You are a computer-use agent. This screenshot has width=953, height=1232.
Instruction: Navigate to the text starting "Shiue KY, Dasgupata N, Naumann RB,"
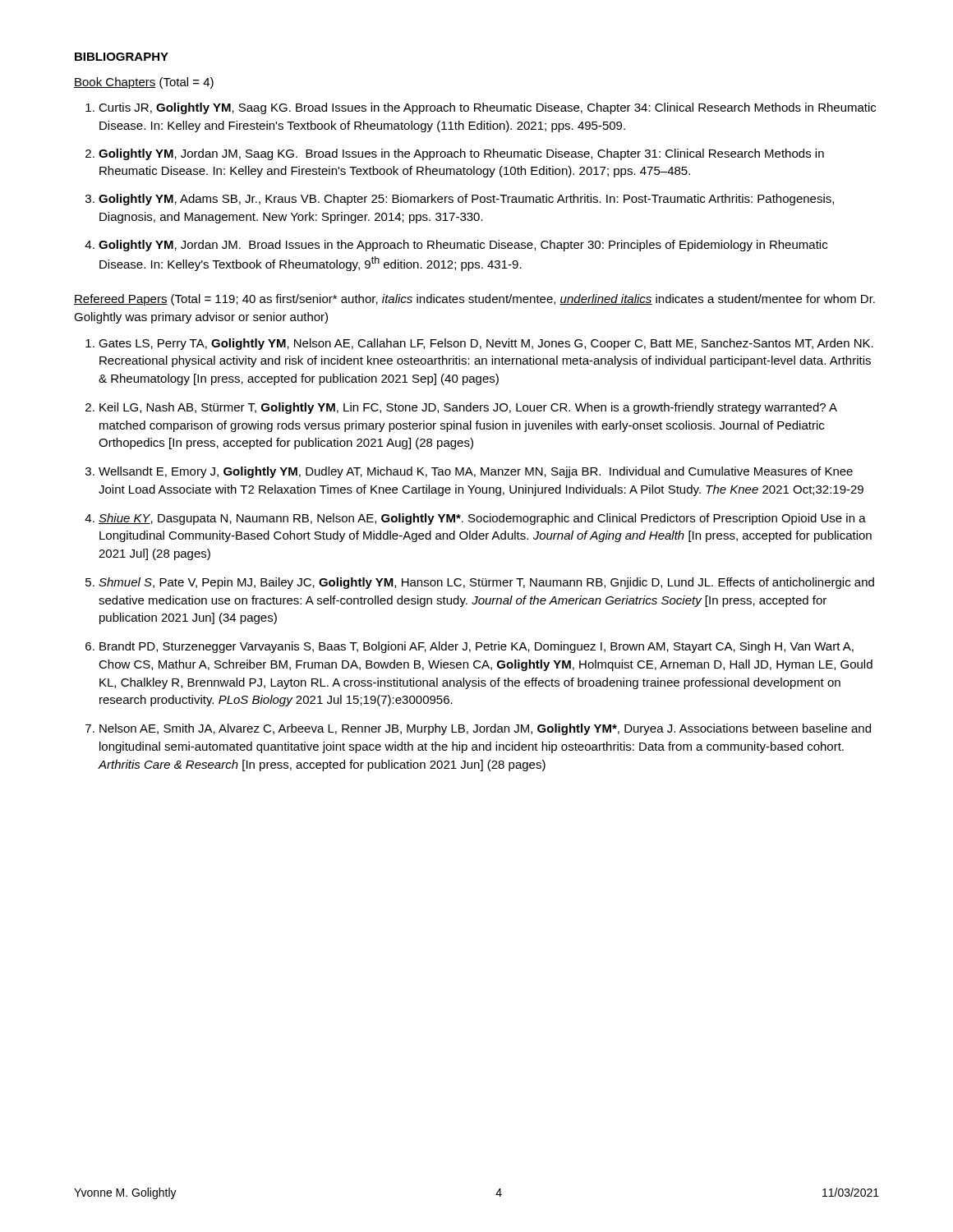click(489, 536)
